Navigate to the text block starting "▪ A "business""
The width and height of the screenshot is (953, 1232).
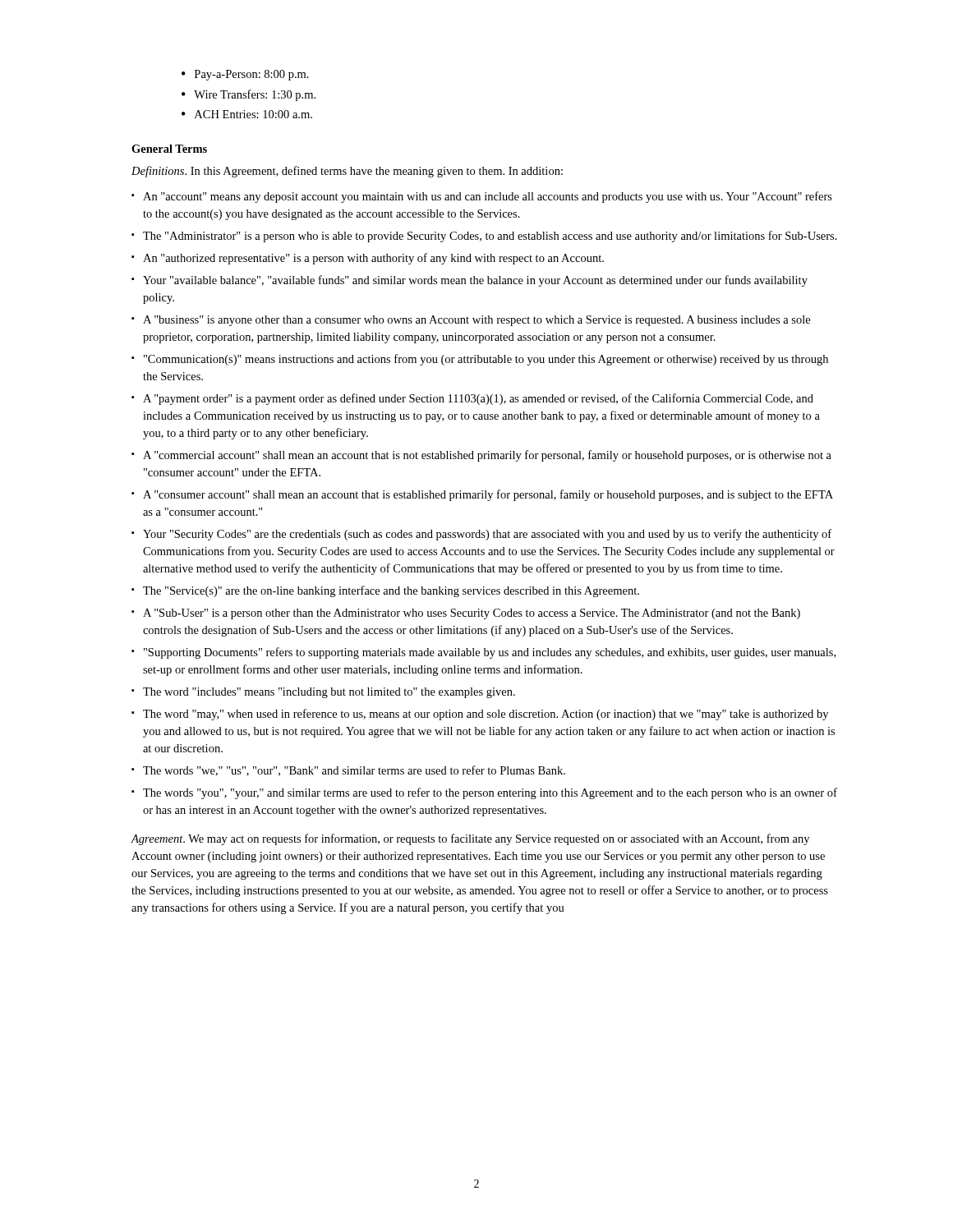click(485, 328)
